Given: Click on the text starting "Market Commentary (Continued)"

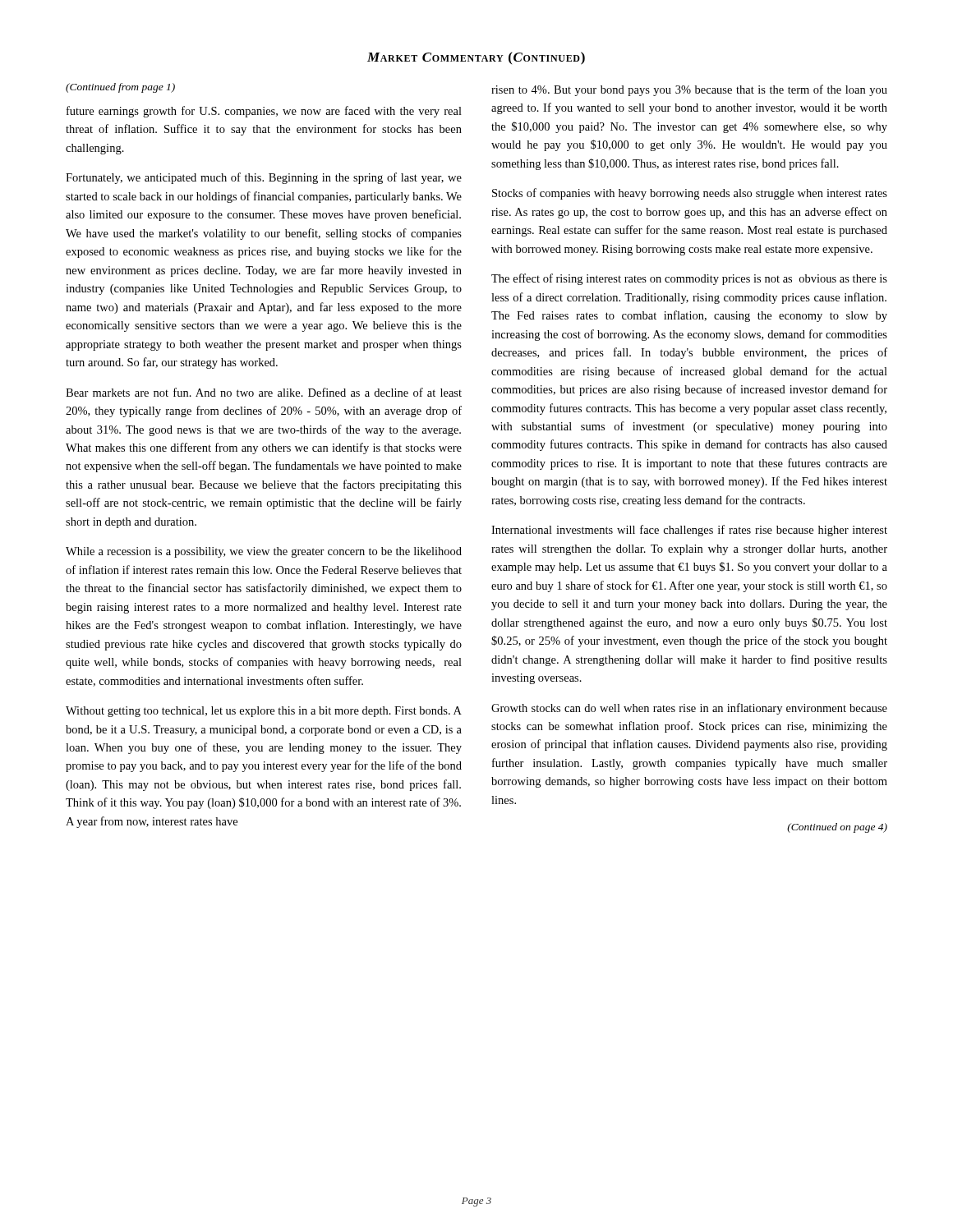Looking at the screenshot, I should click(x=476, y=57).
